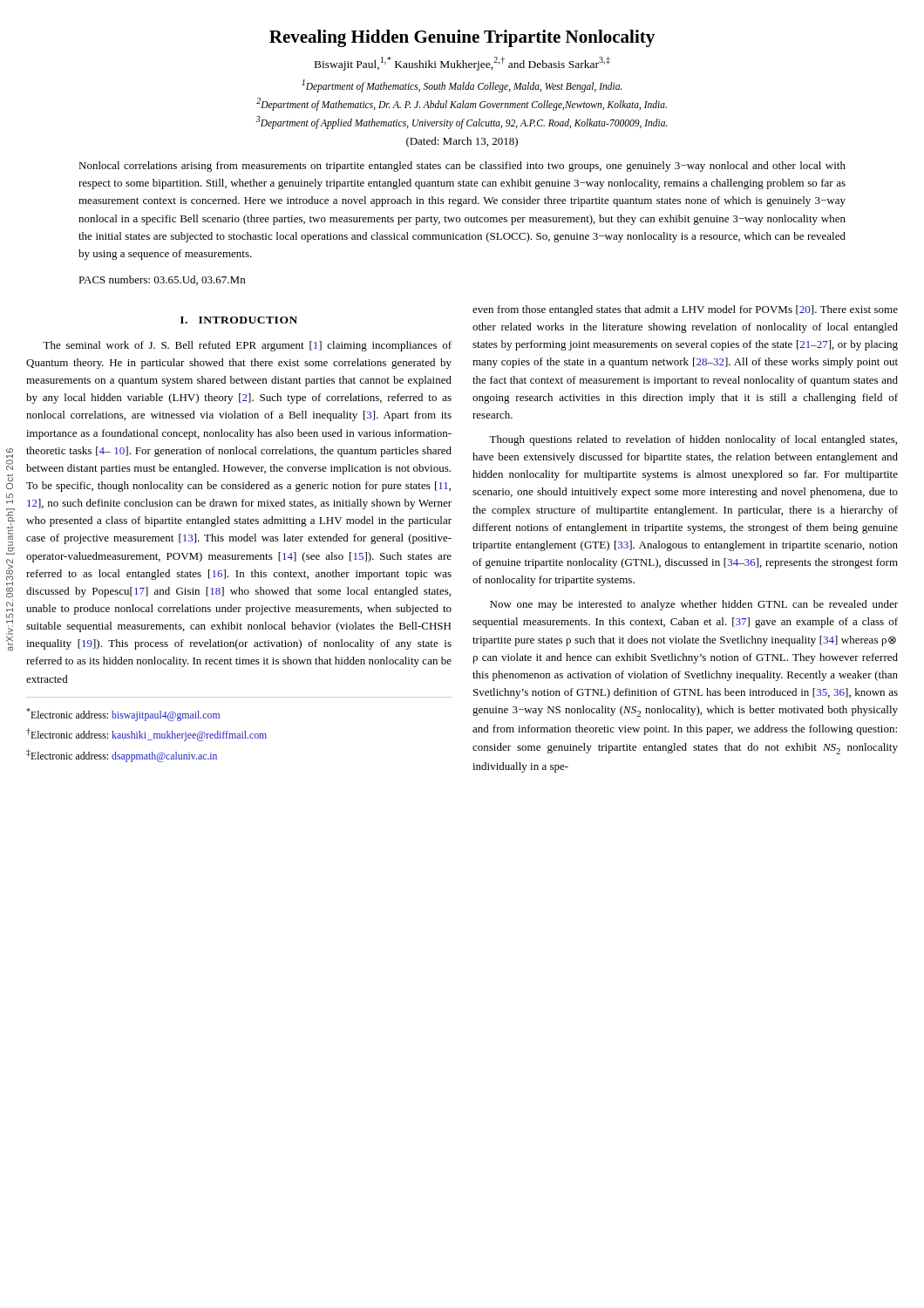Where does it say "I. INTRODUCTION"?
This screenshot has width=924, height=1308.
[x=239, y=320]
